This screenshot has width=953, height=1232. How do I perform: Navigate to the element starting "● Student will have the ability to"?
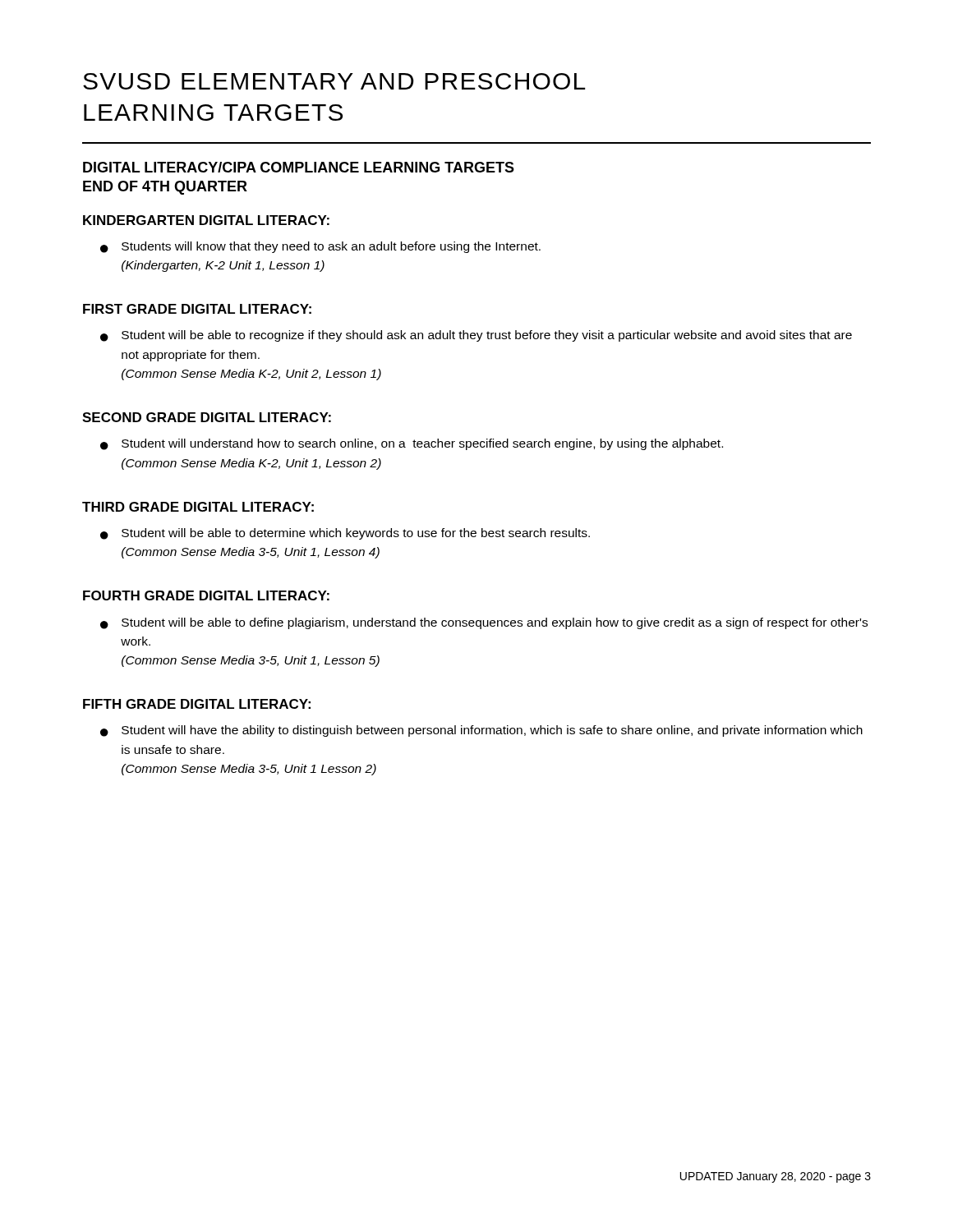pos(481,731)
